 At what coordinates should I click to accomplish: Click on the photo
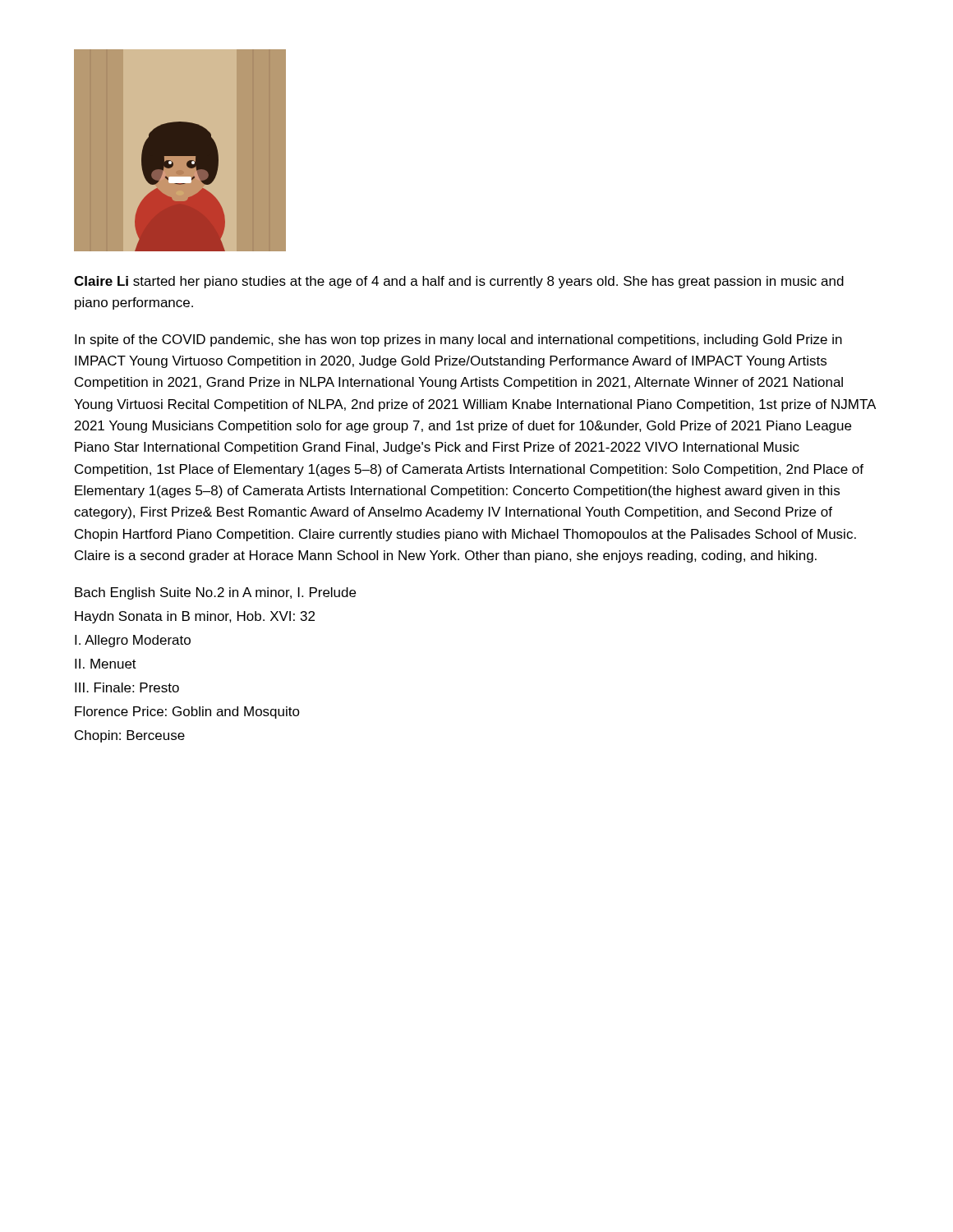476,150
